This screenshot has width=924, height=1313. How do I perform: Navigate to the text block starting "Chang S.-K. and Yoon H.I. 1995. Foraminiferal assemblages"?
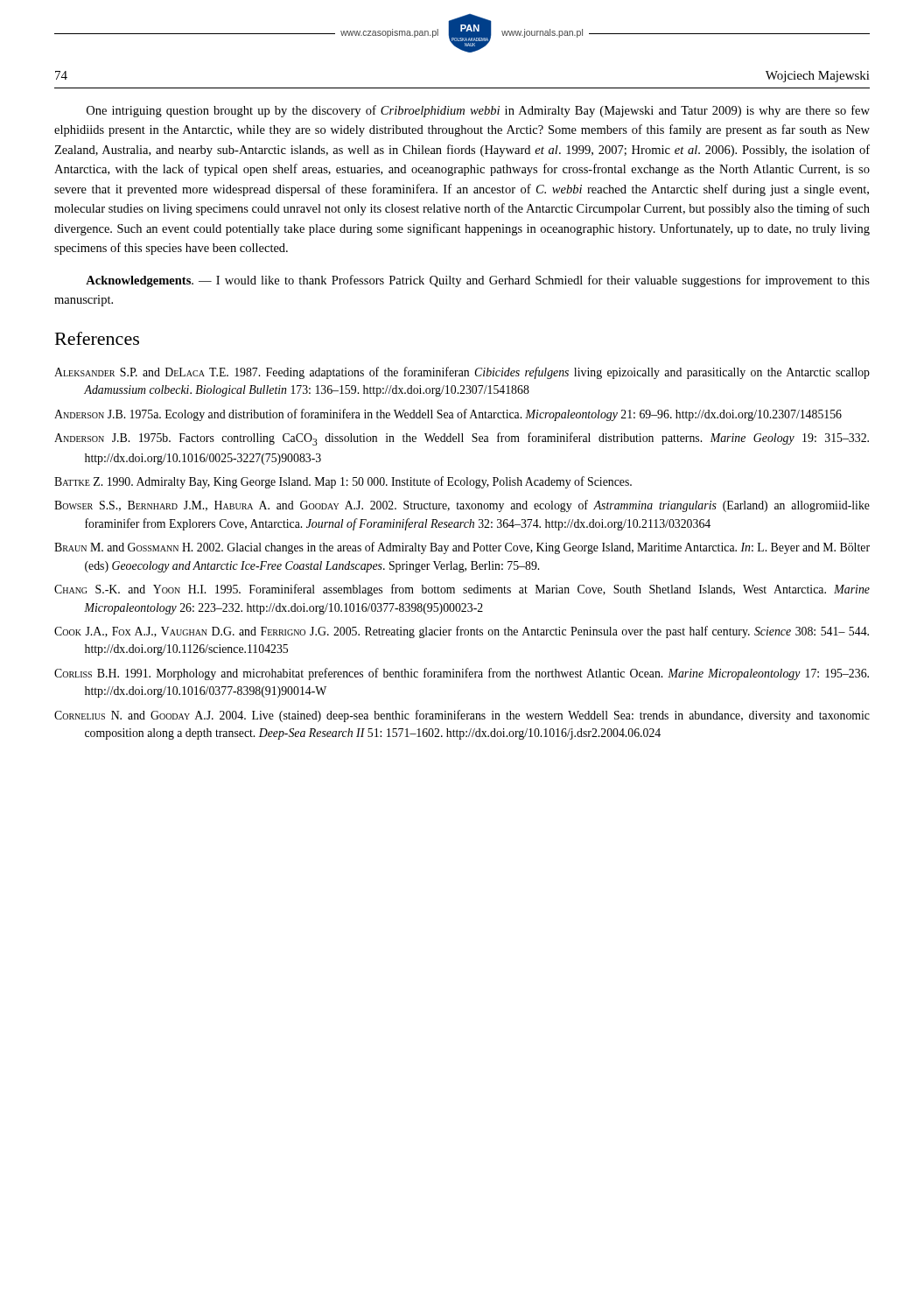462,599
